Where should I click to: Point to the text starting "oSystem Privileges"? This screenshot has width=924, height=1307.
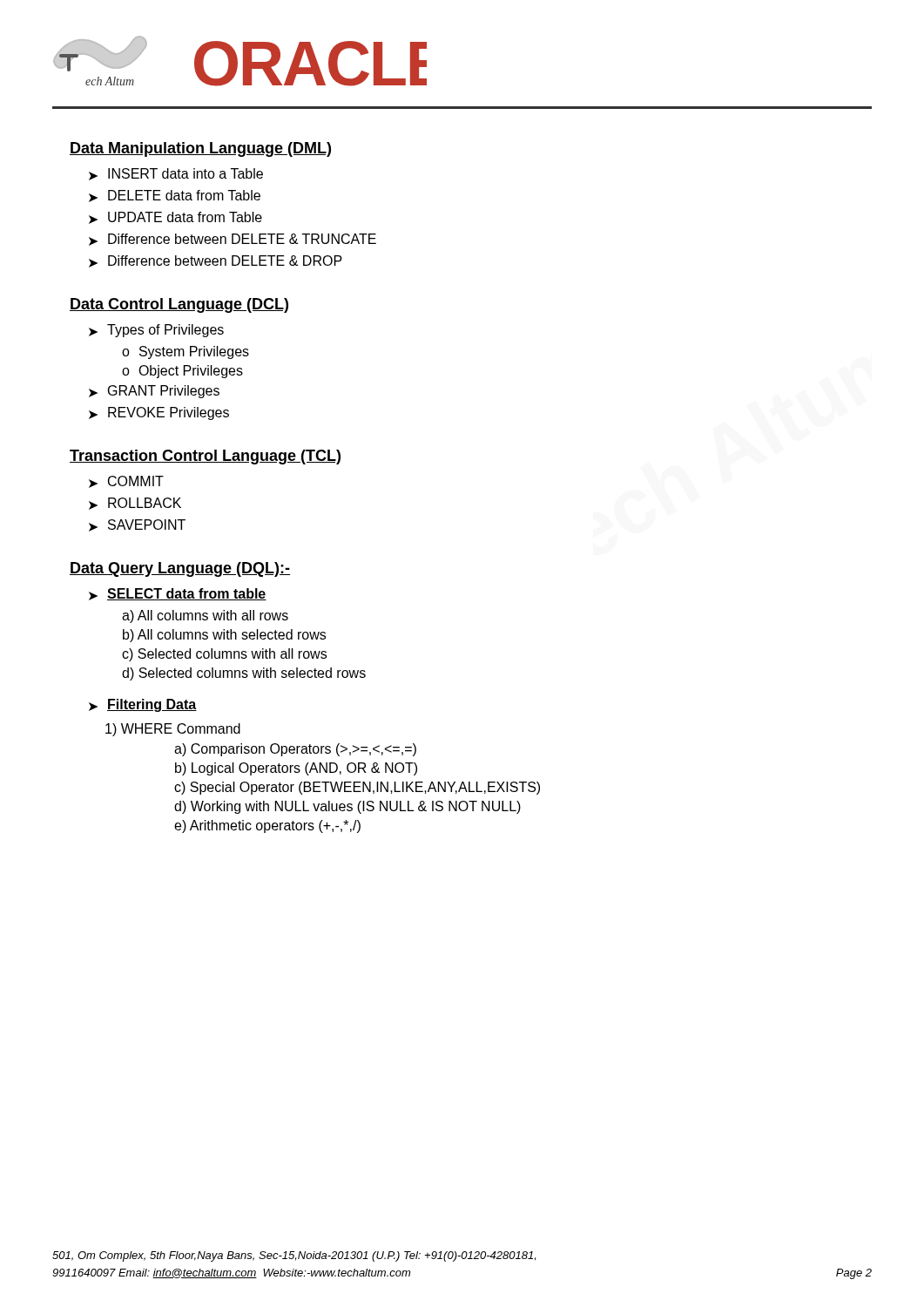point(186,352)
